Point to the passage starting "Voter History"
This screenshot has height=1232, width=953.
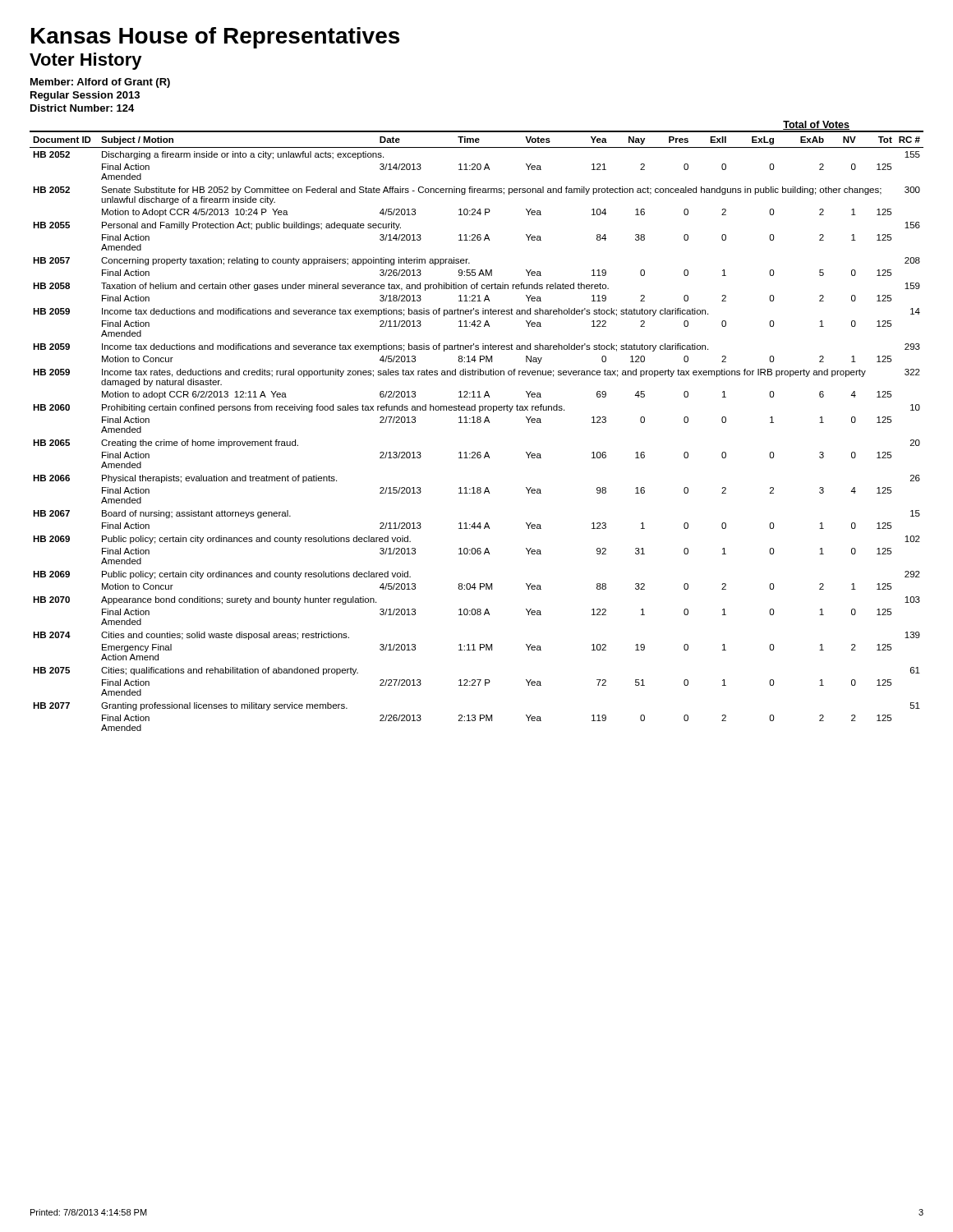pyautogui.click(x=86, y=60)
